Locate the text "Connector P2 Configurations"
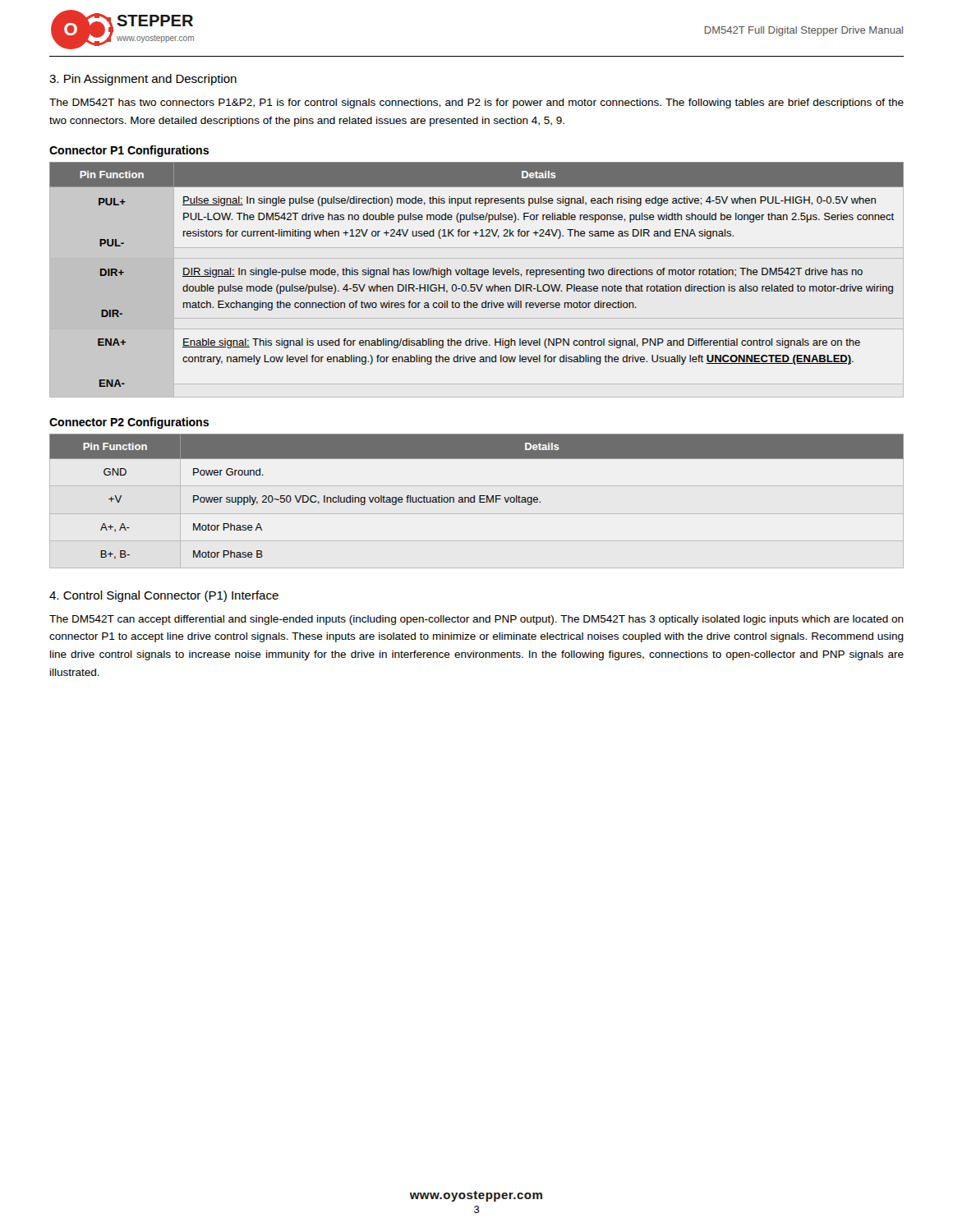The height and width of the screenshot is (1232, 953). [x=476, y=422]
